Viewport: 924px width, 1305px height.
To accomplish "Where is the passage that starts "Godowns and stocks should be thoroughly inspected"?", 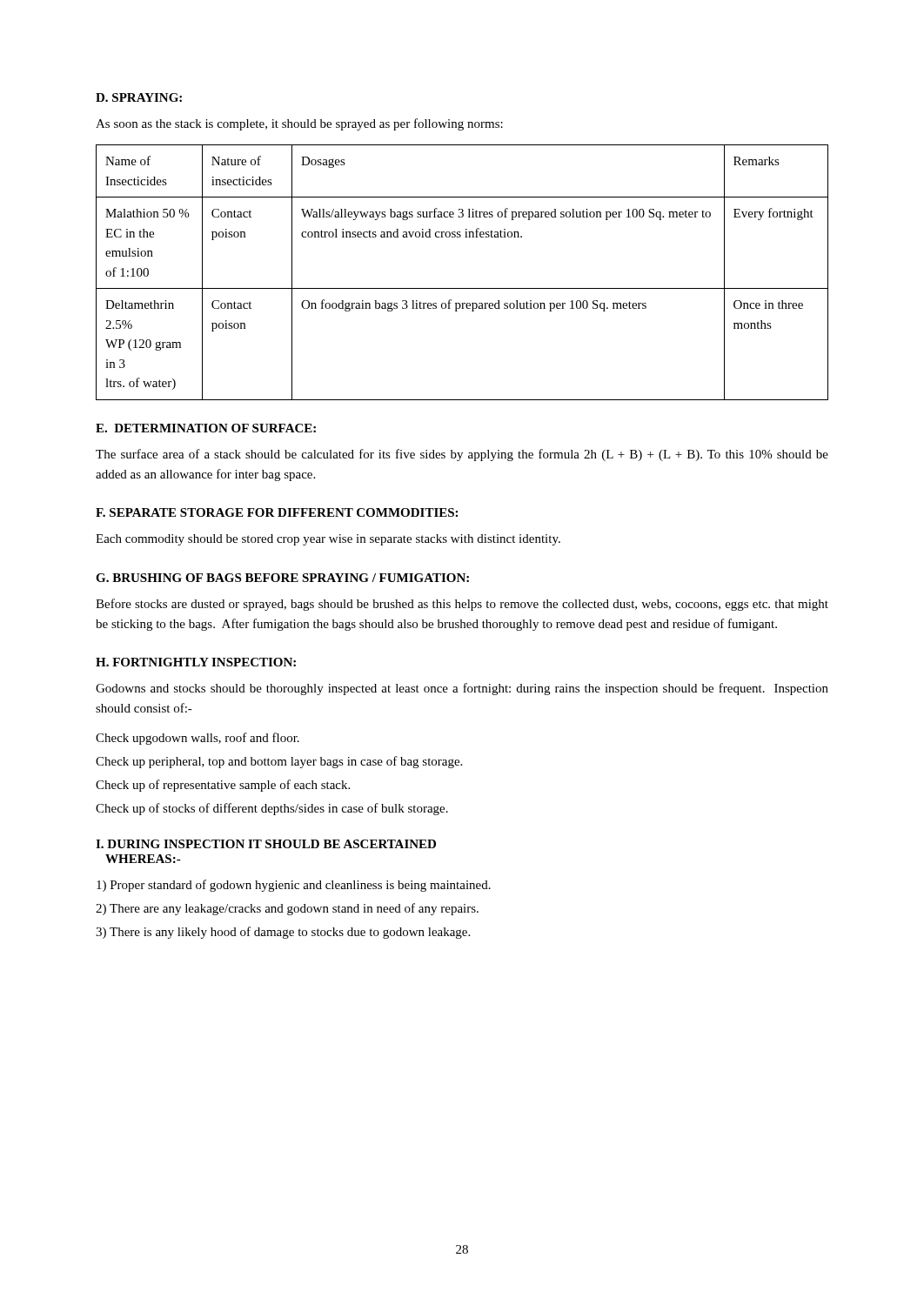I will (462, 698).
